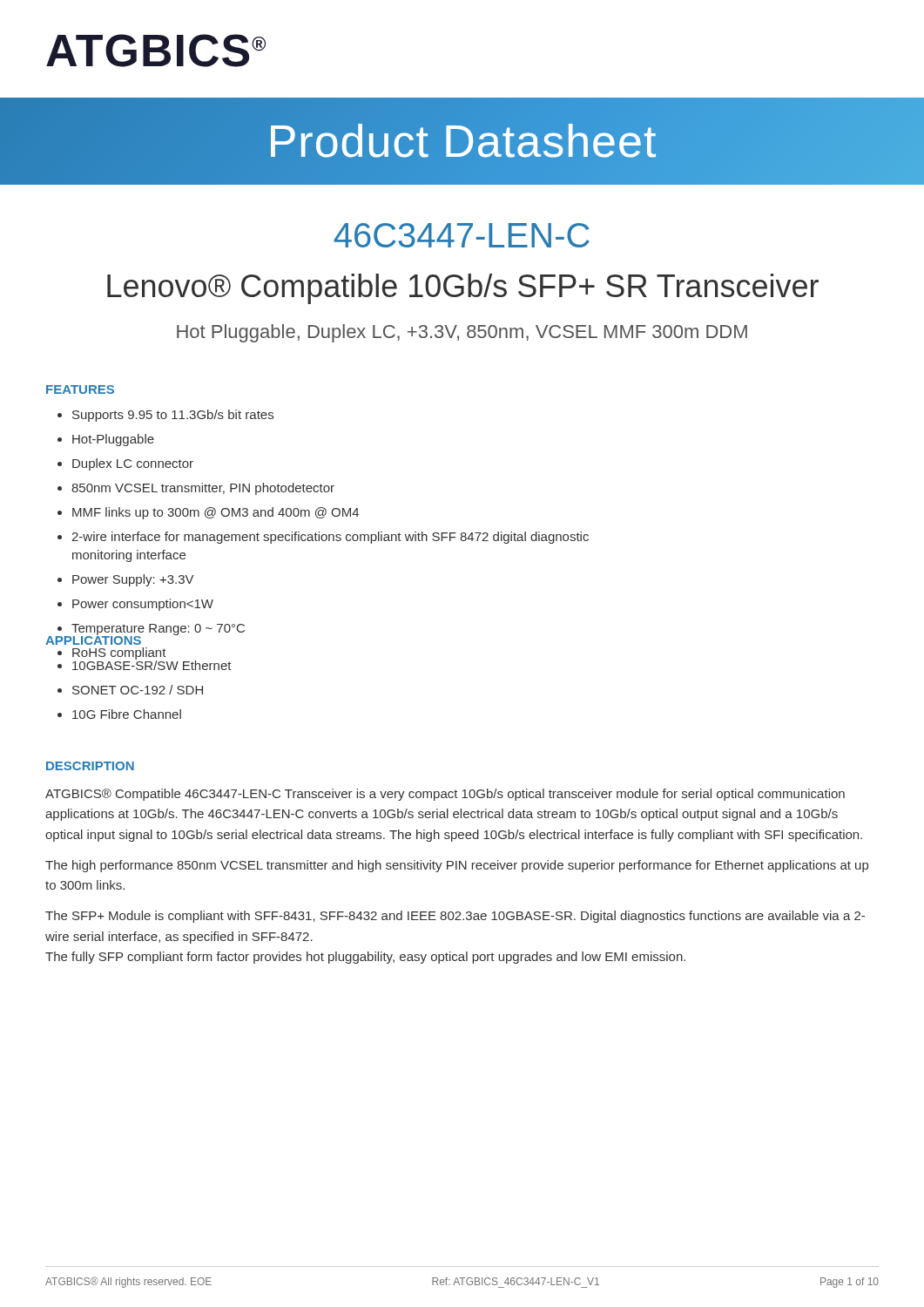The image size is (924, 1307).
Task: Navigate to the element starting "Supports 9.95 to"
Action: (173, 414)
